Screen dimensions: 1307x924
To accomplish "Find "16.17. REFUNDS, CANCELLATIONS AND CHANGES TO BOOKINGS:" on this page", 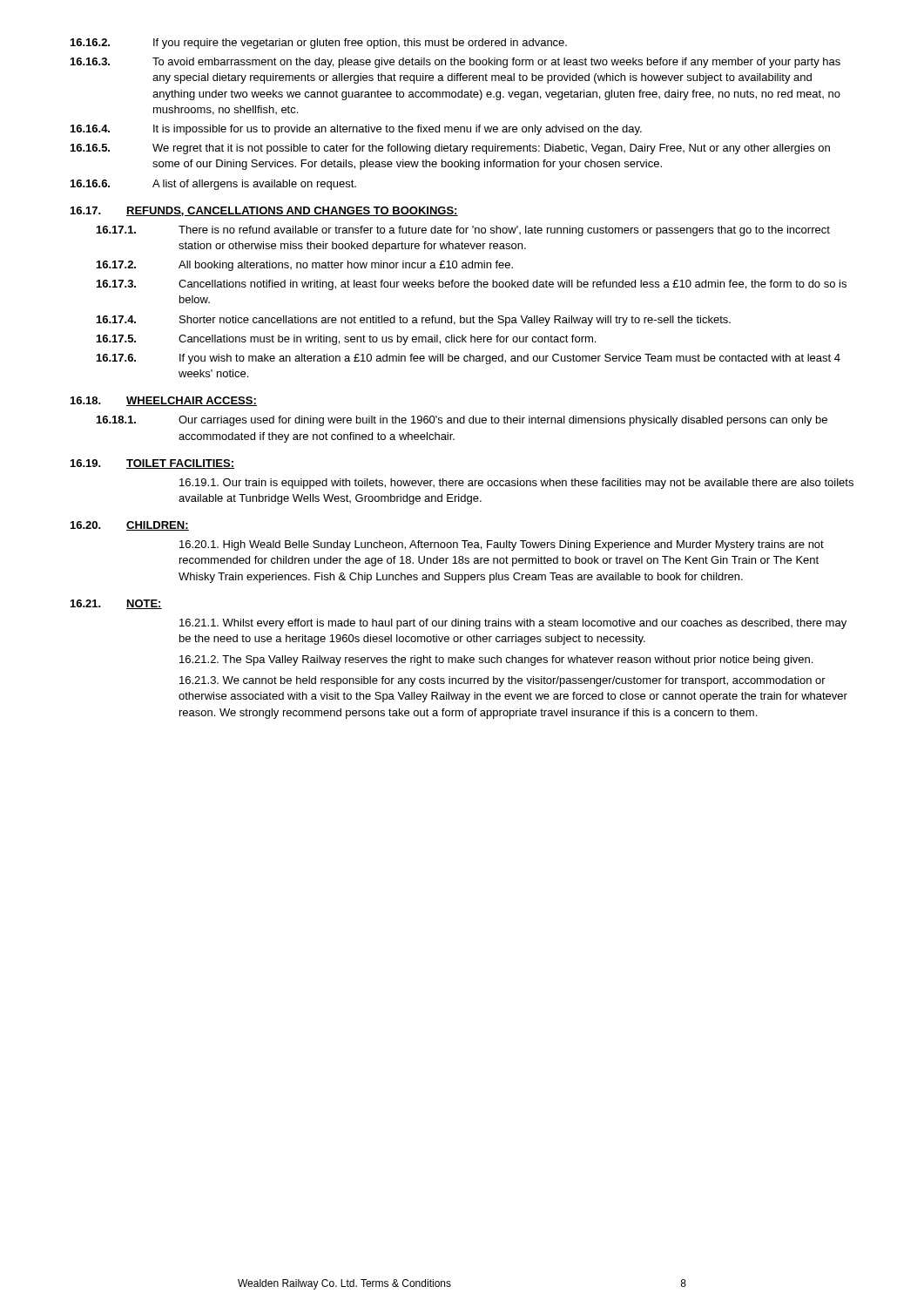I will 264,210.
